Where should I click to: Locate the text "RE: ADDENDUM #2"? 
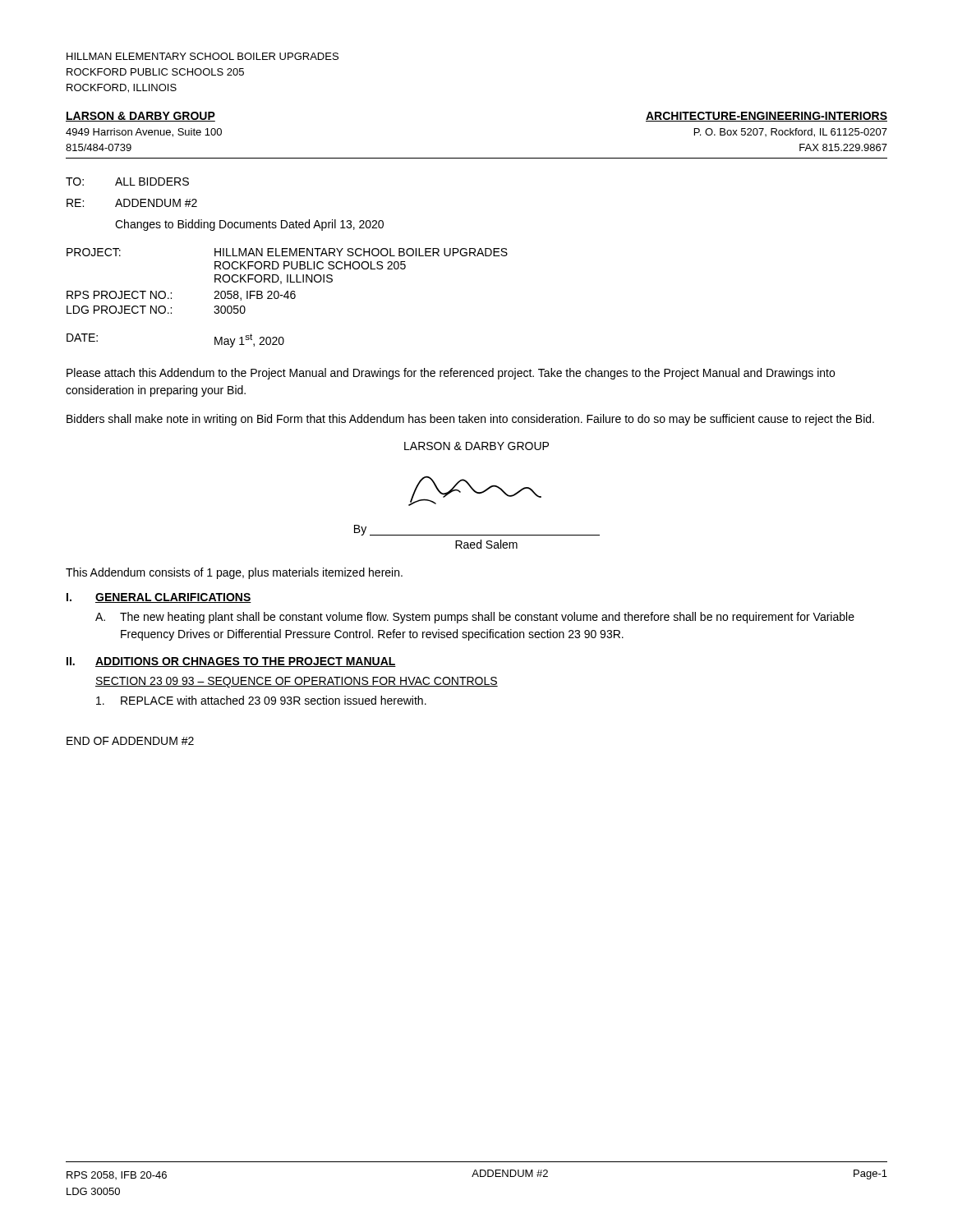point(132,203)
